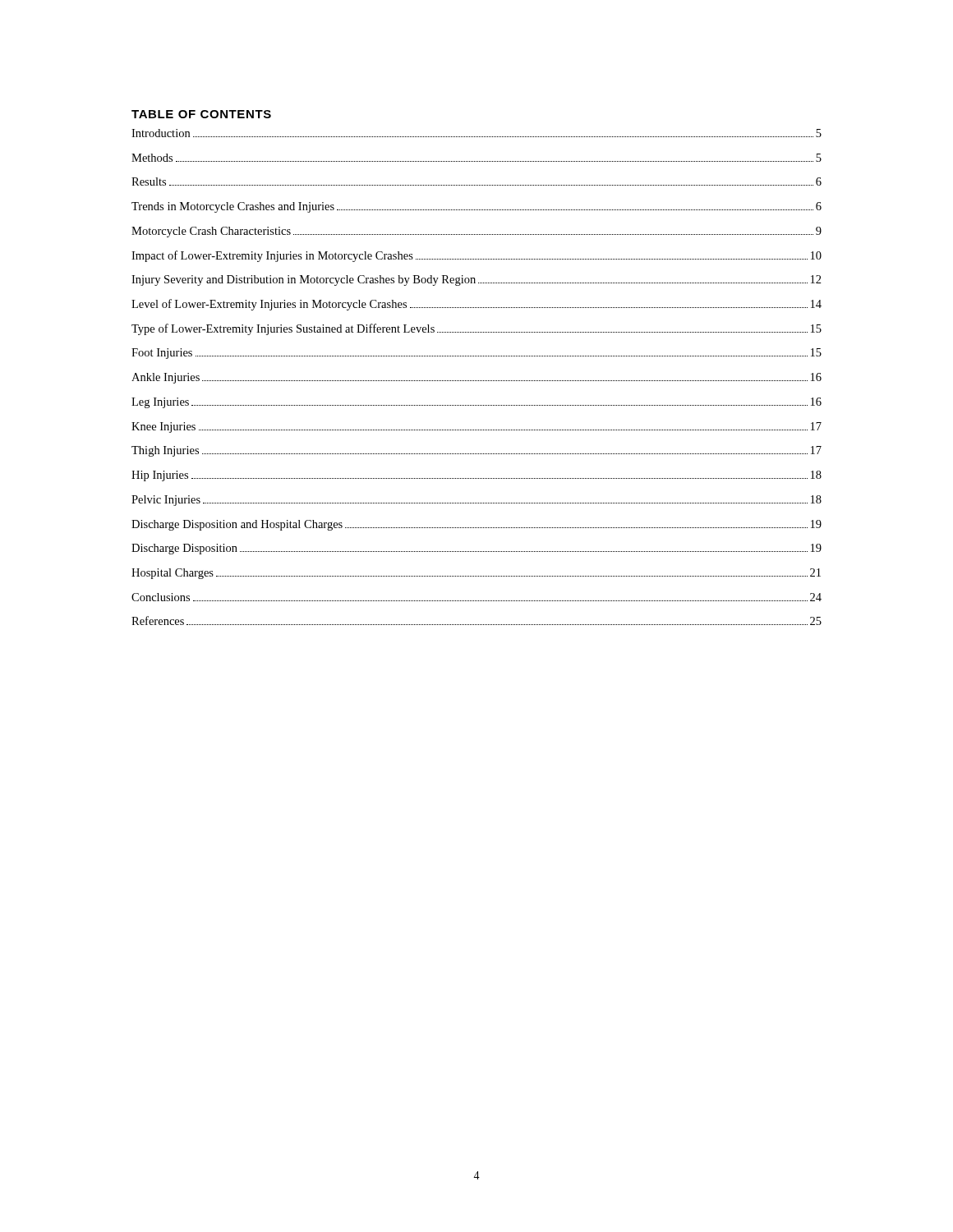This screenshot has height=1232, width=953.
Task: Find the list item with the text "Injury Severity and Distribution in Motorcycle"
Action: (x=476, y=280)
